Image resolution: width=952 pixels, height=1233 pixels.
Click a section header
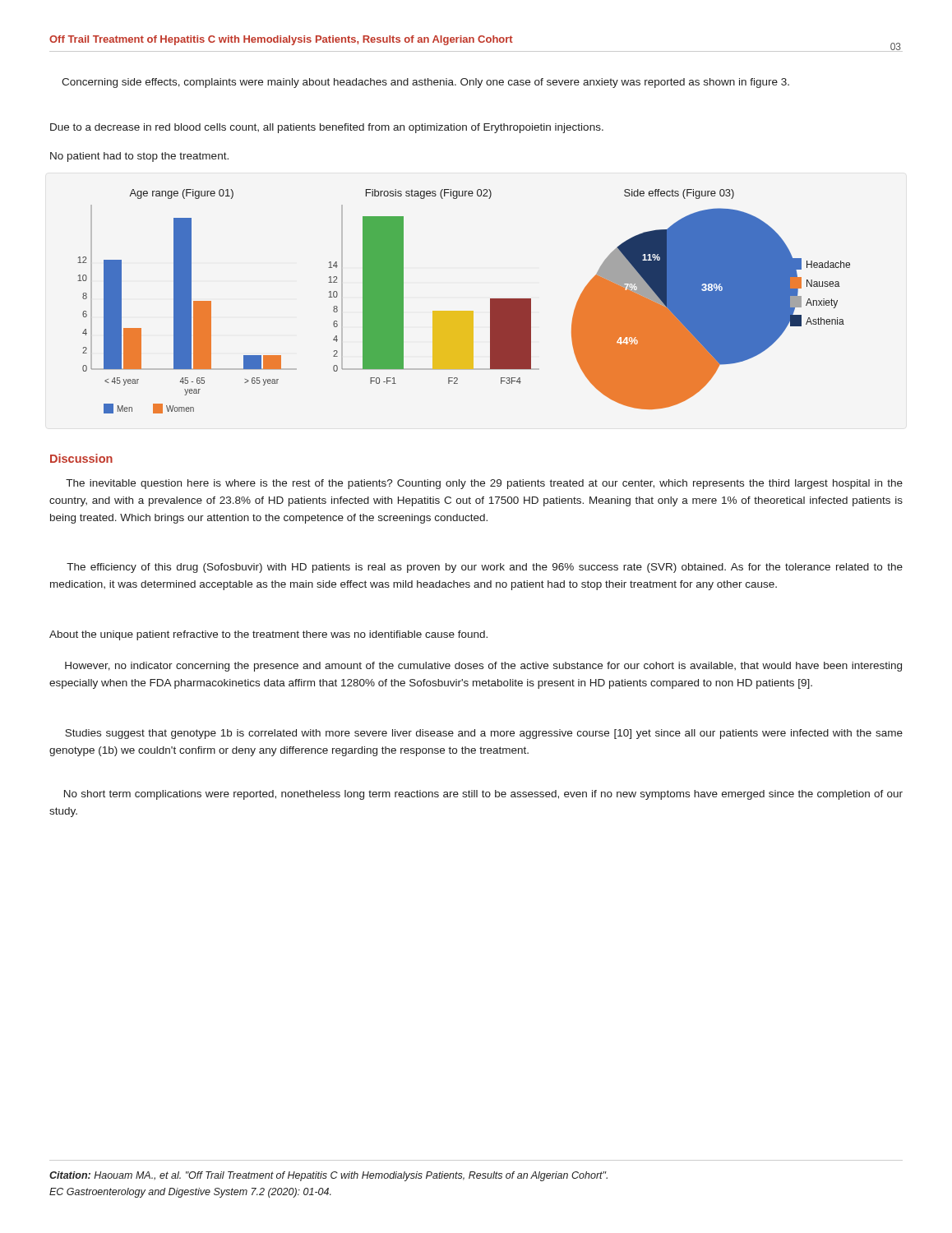[x=81, y=459]
